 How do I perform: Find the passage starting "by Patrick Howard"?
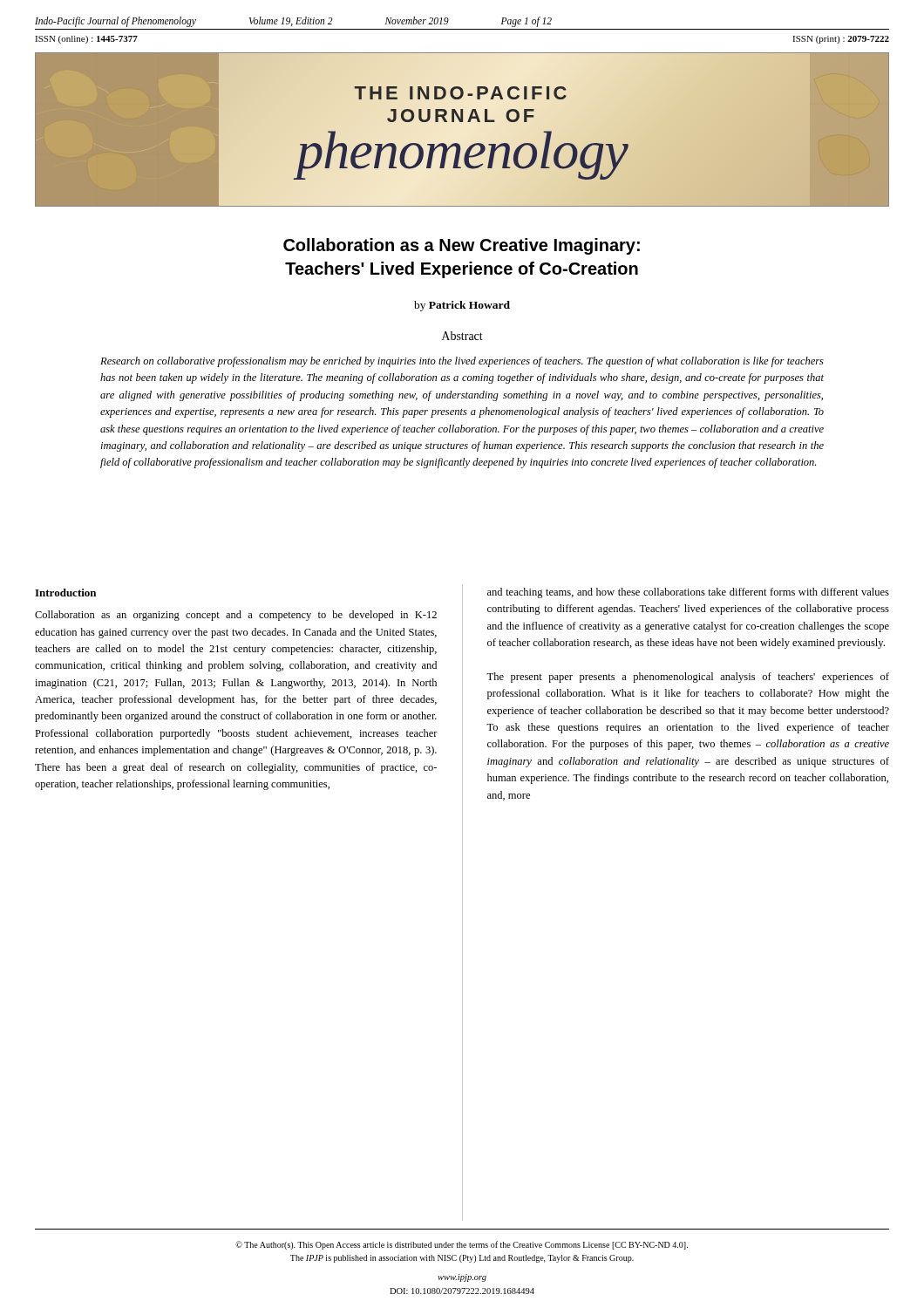coord(462,305)
